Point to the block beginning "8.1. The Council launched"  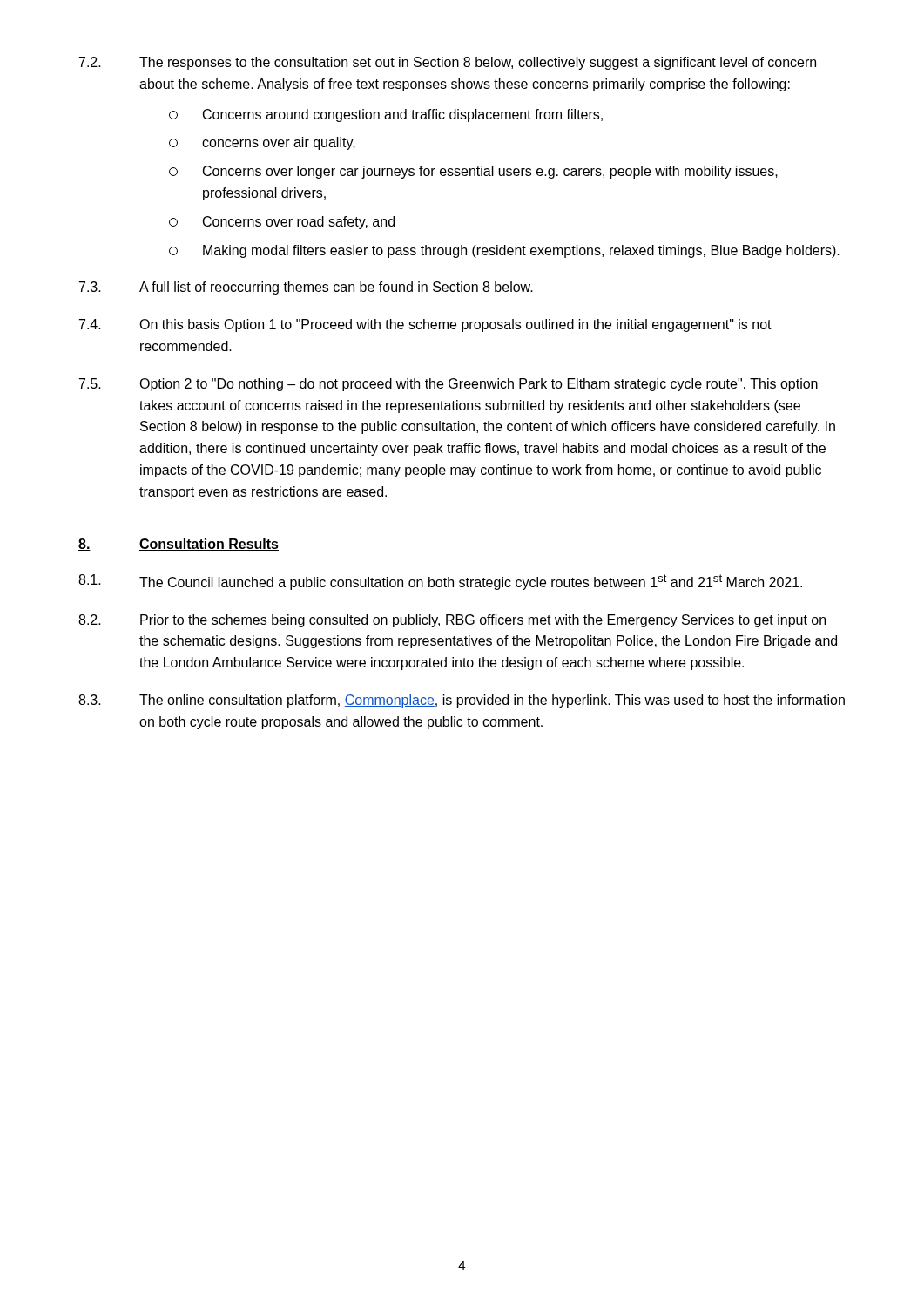[x=462, y=582]
